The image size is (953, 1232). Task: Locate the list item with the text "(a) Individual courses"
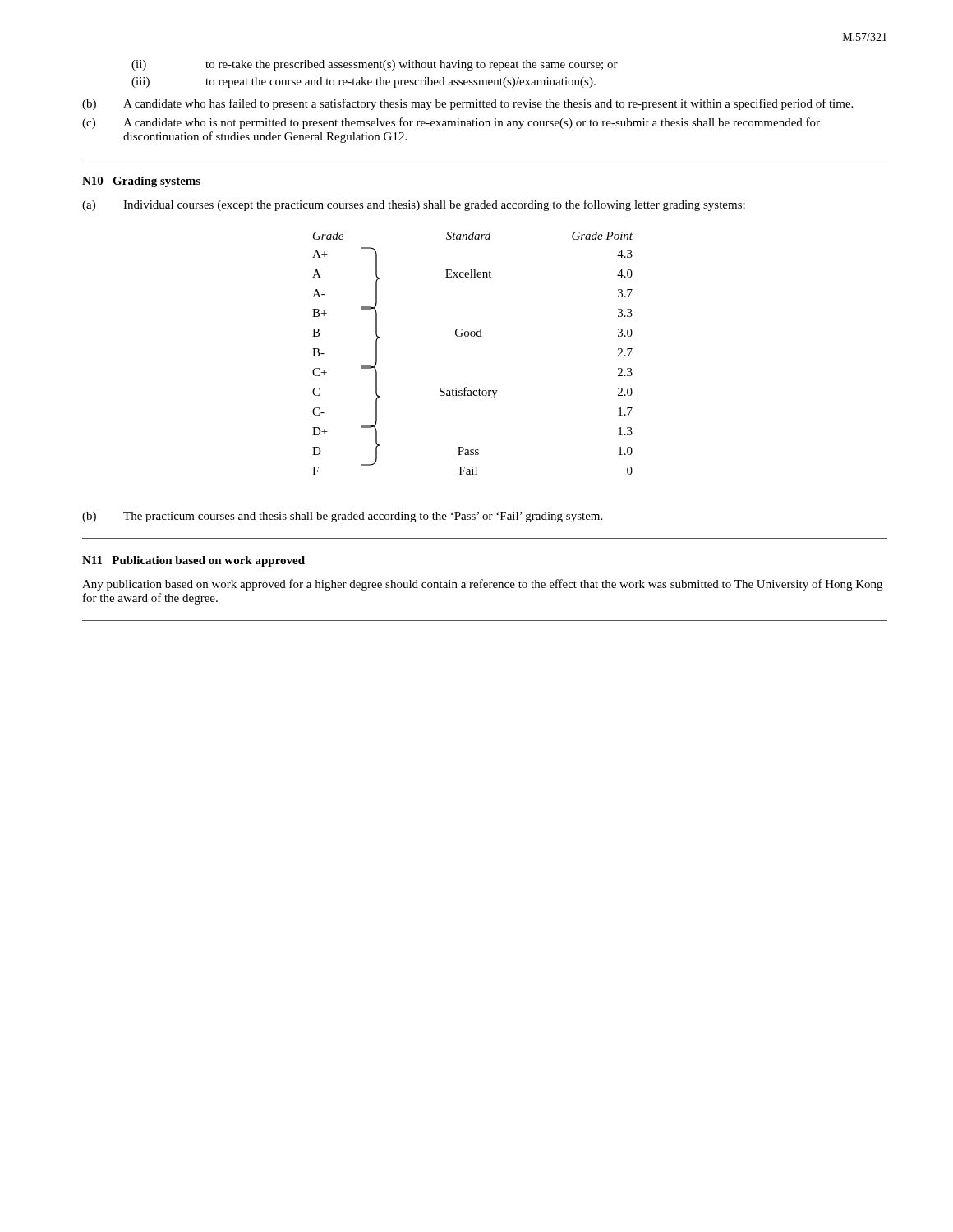coord(485,205)
